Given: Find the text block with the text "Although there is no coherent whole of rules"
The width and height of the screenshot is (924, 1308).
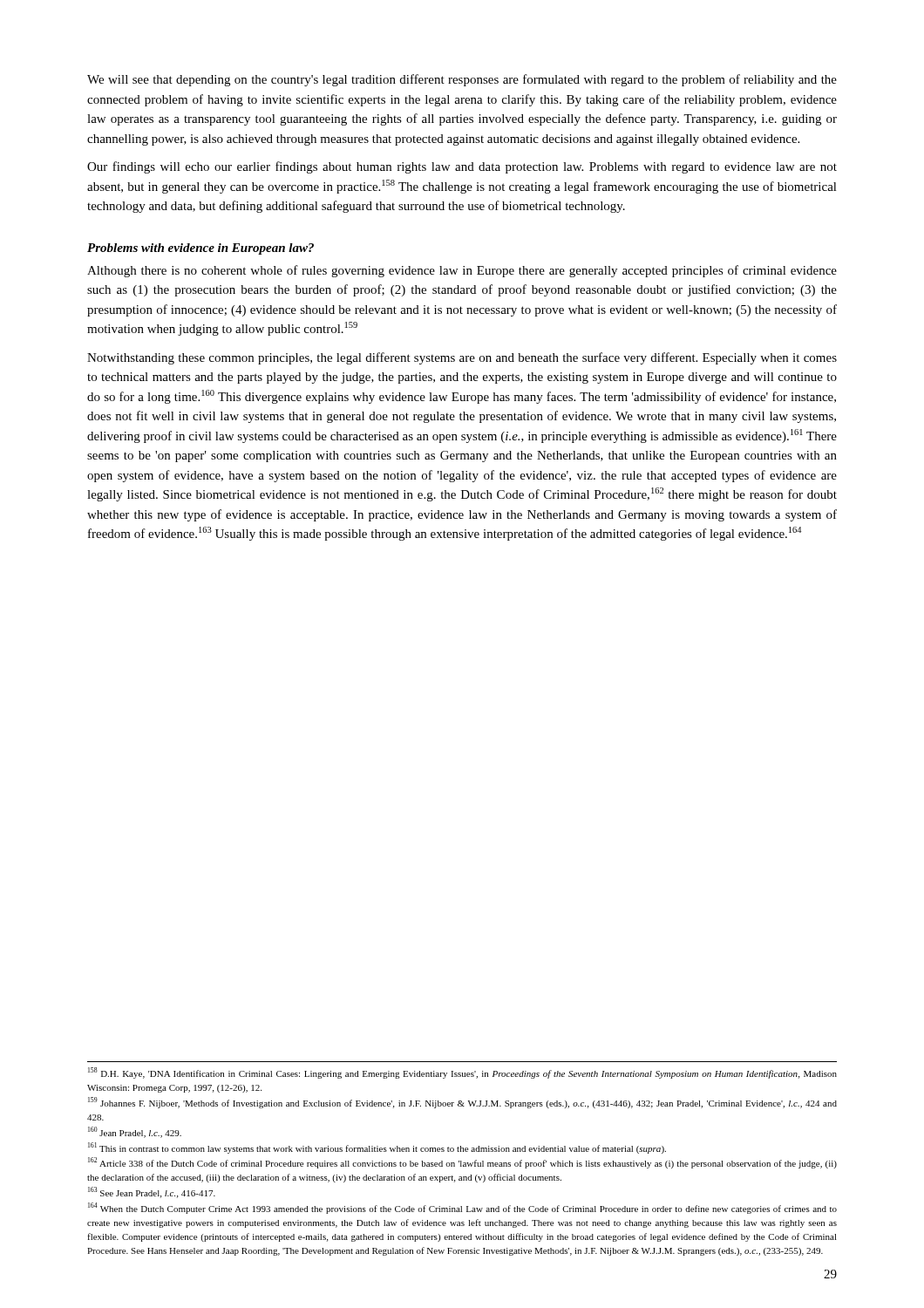Looking at the screenshot, I should coord(462,300).
